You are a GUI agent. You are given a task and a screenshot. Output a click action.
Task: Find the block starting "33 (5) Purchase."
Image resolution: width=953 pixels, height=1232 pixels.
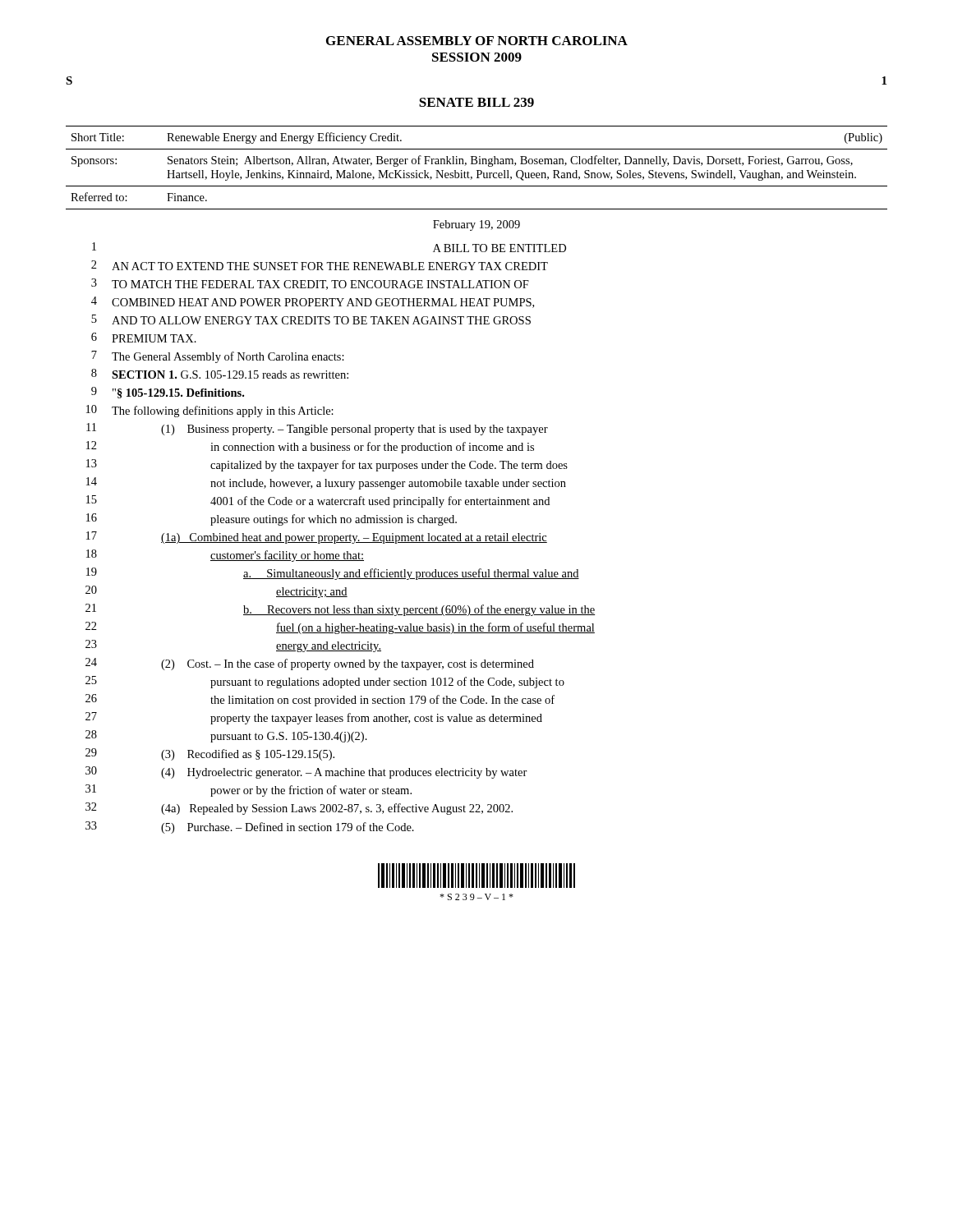click(x=250, y=827)
